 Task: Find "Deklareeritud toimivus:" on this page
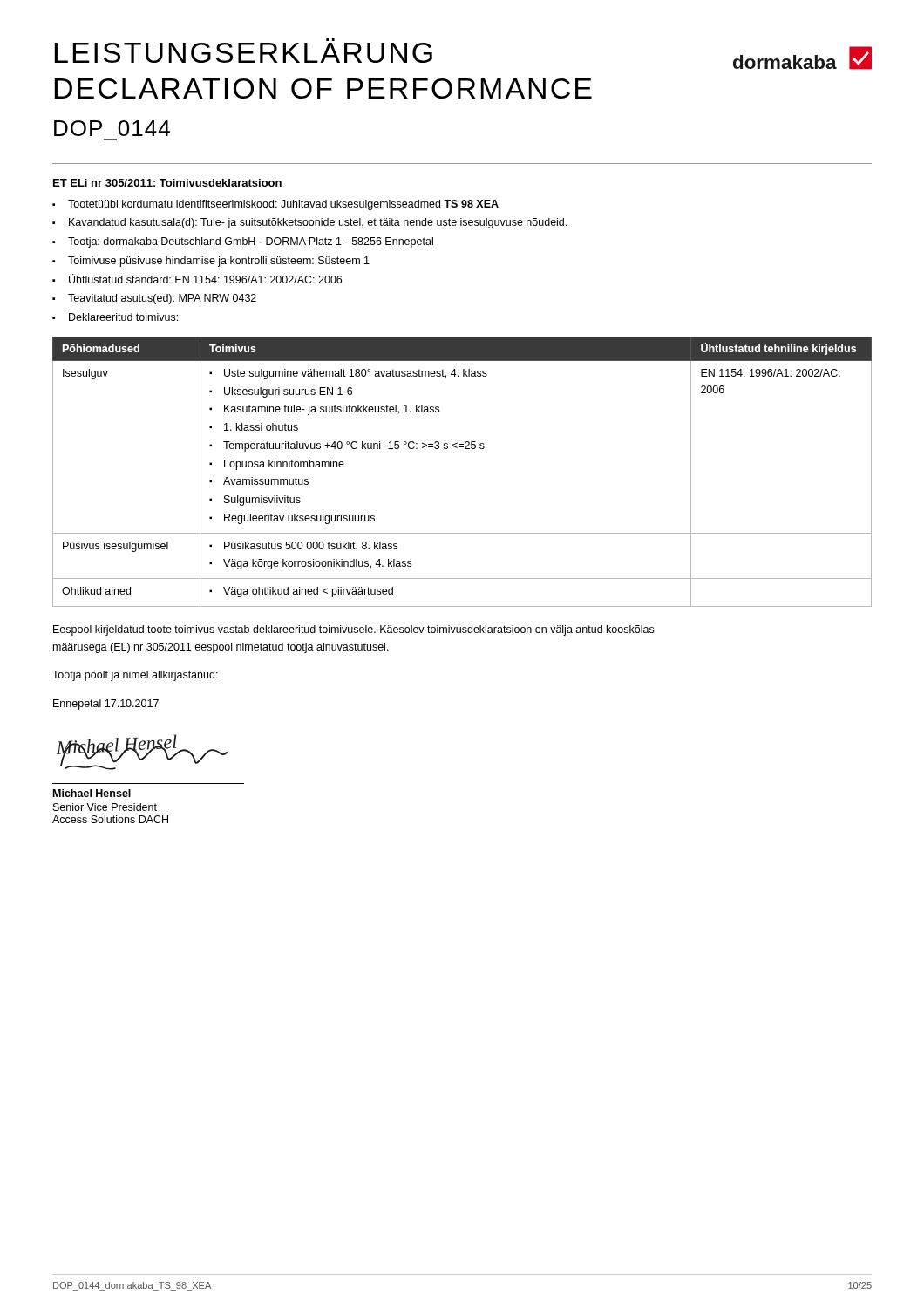pos(123,318)
